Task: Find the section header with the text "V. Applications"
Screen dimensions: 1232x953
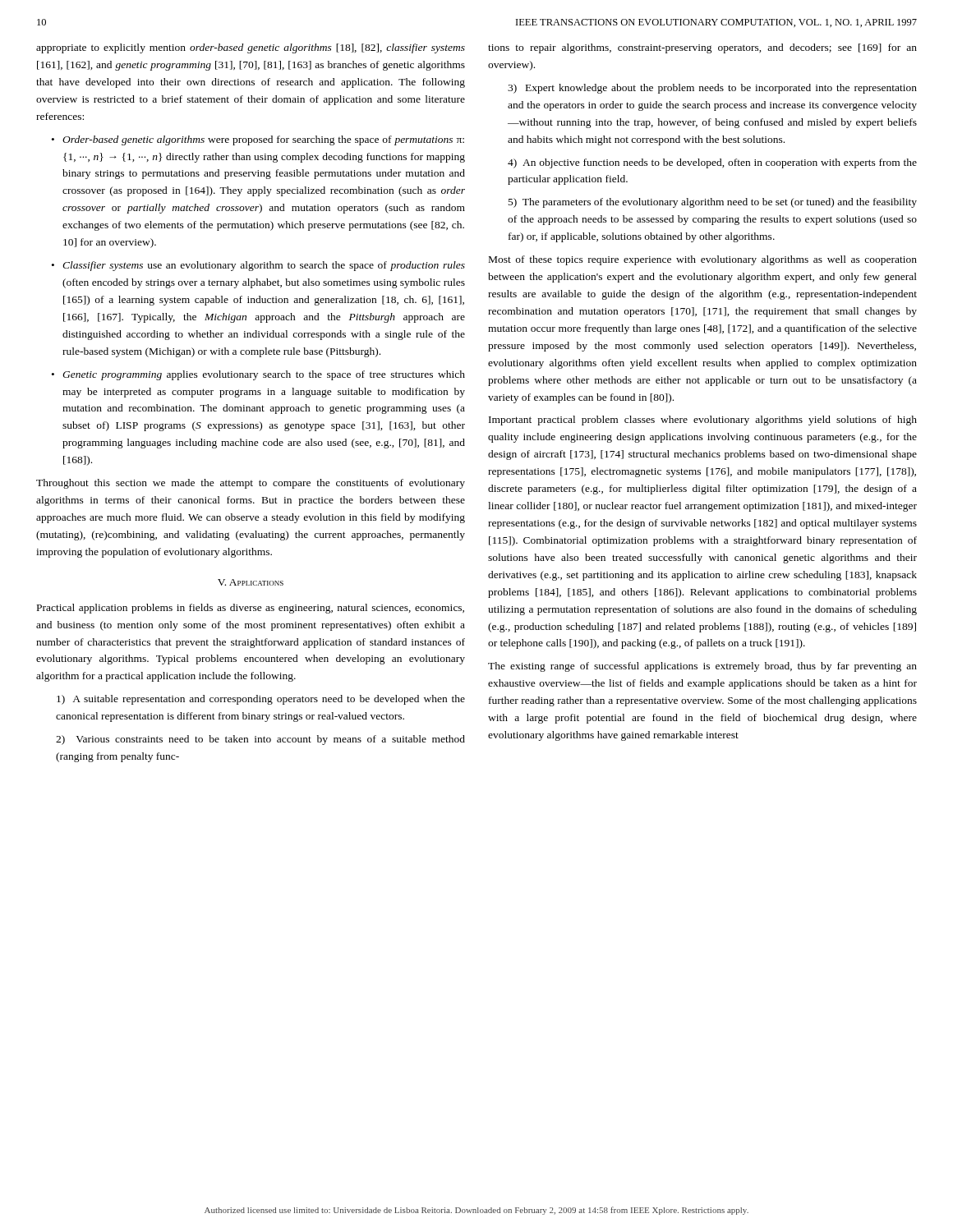Action: point(251,582)
